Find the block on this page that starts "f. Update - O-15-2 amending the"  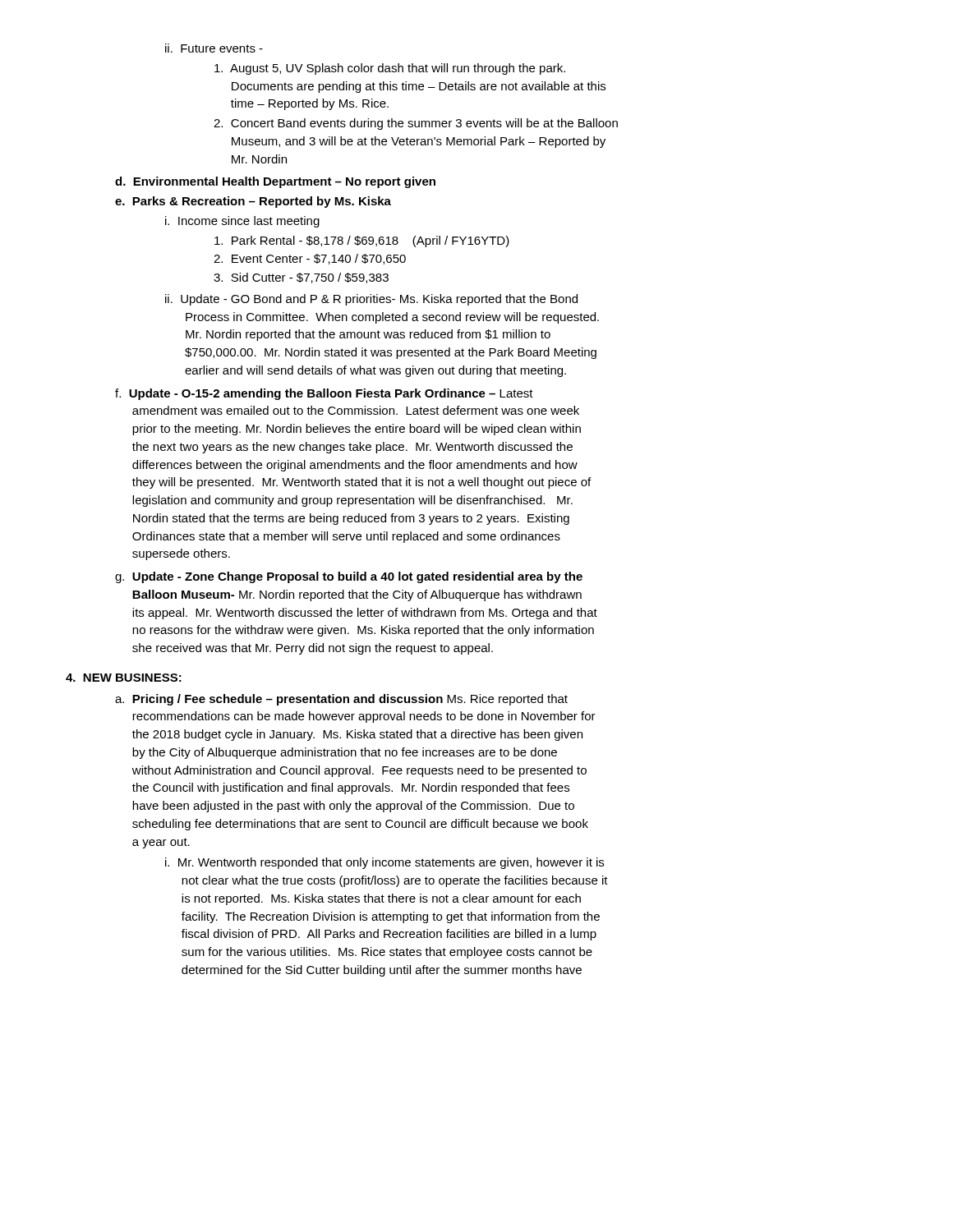pyautogui.click(x=353, y=473)
